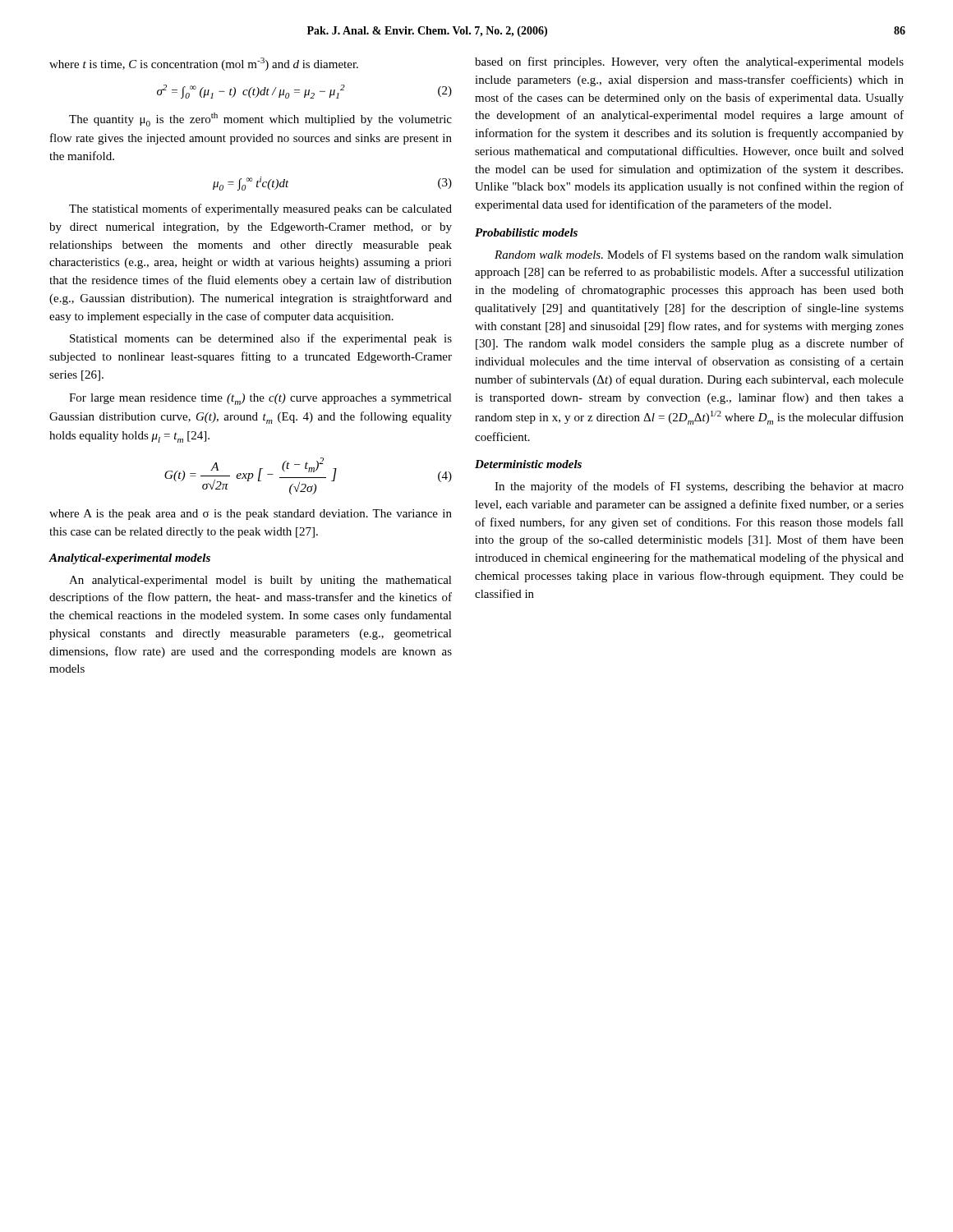Click on the text block that reads "For large mean residence time (tm) the c(t)"
Screen dimensions: 1232x953
click(x=251, y=418)
